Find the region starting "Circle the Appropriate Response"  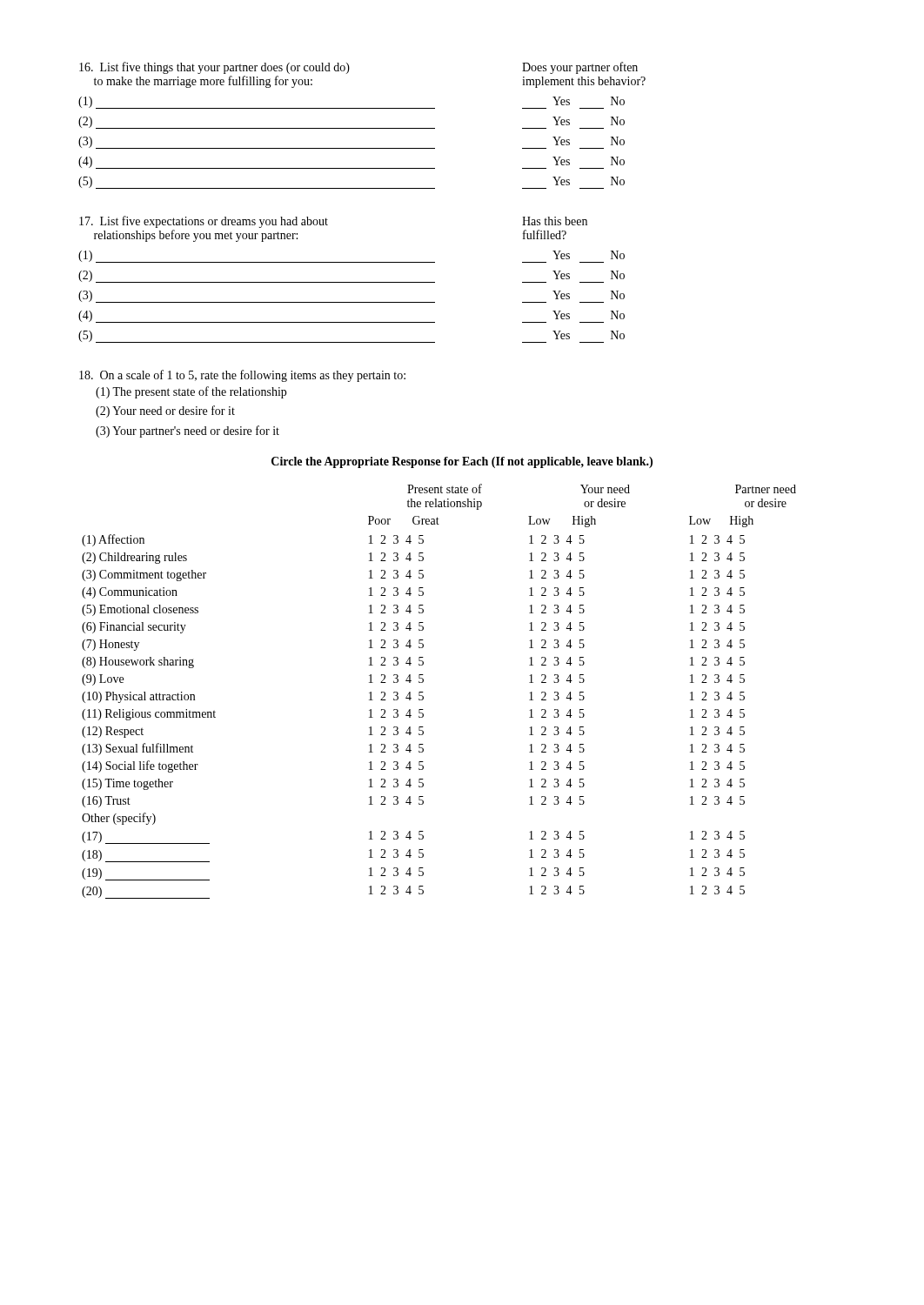point(462,462)
